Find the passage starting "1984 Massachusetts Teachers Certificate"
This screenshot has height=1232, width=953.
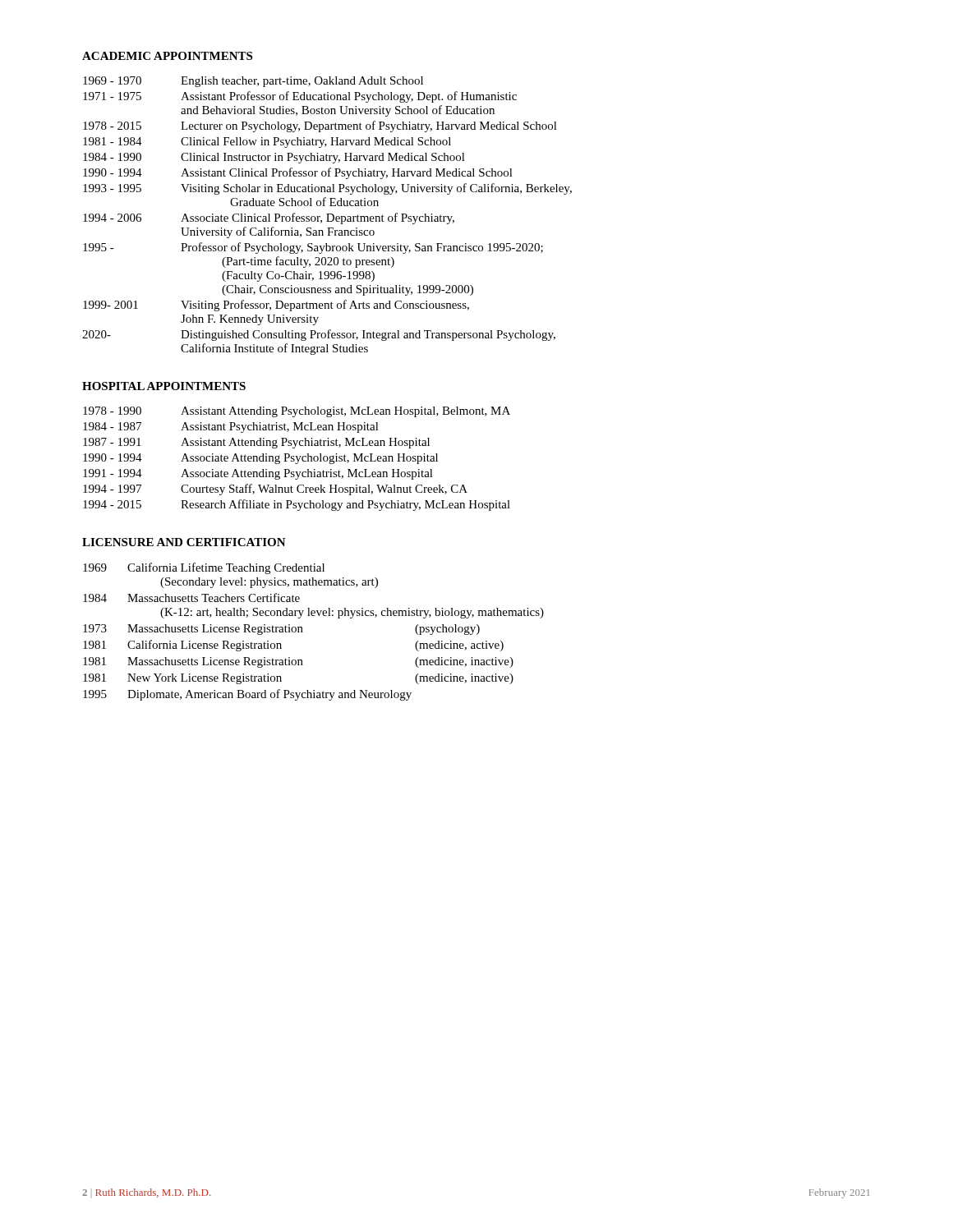(x=476, y=605)
